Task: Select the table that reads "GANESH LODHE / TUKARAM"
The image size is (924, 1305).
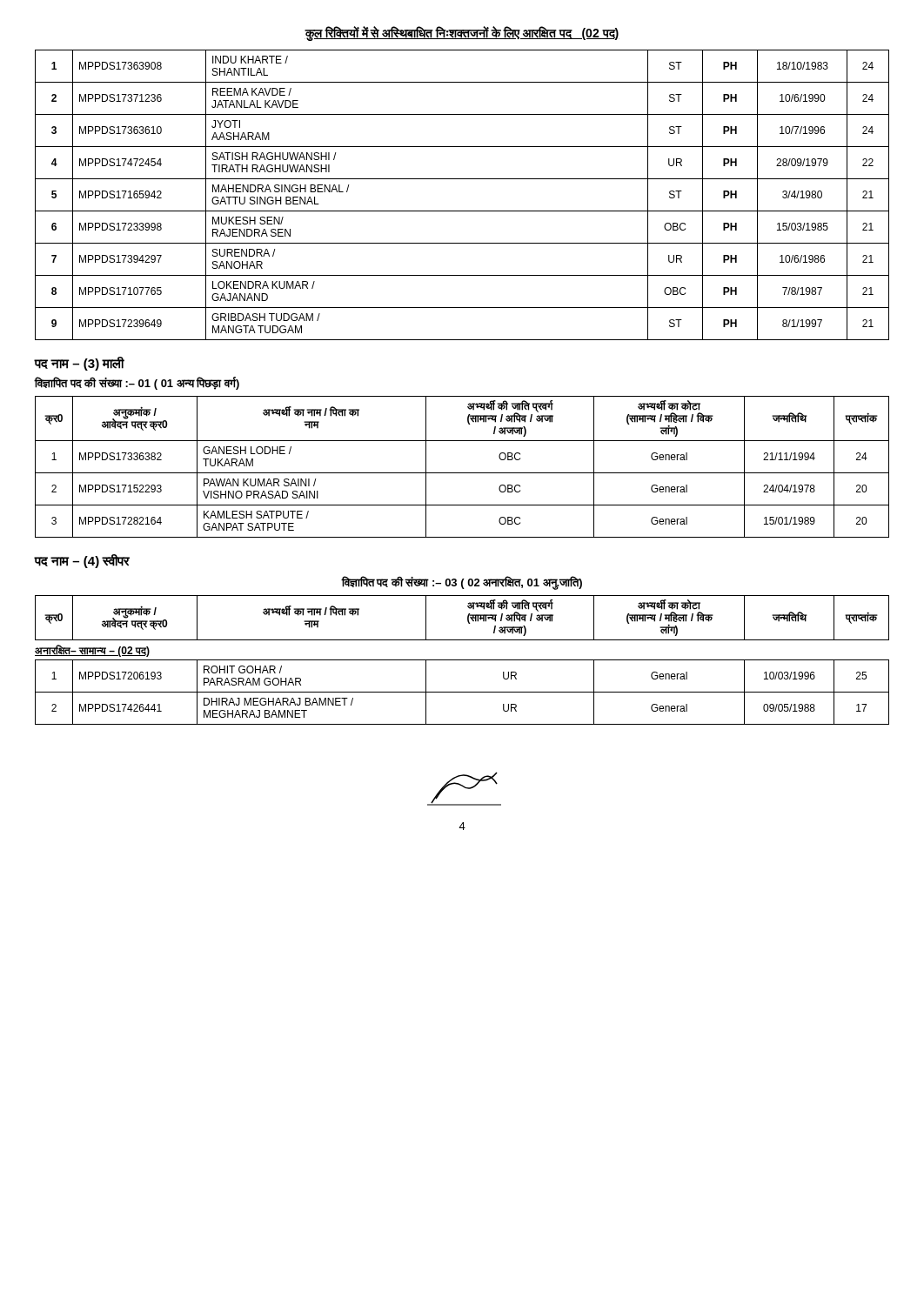Action: 462,467
